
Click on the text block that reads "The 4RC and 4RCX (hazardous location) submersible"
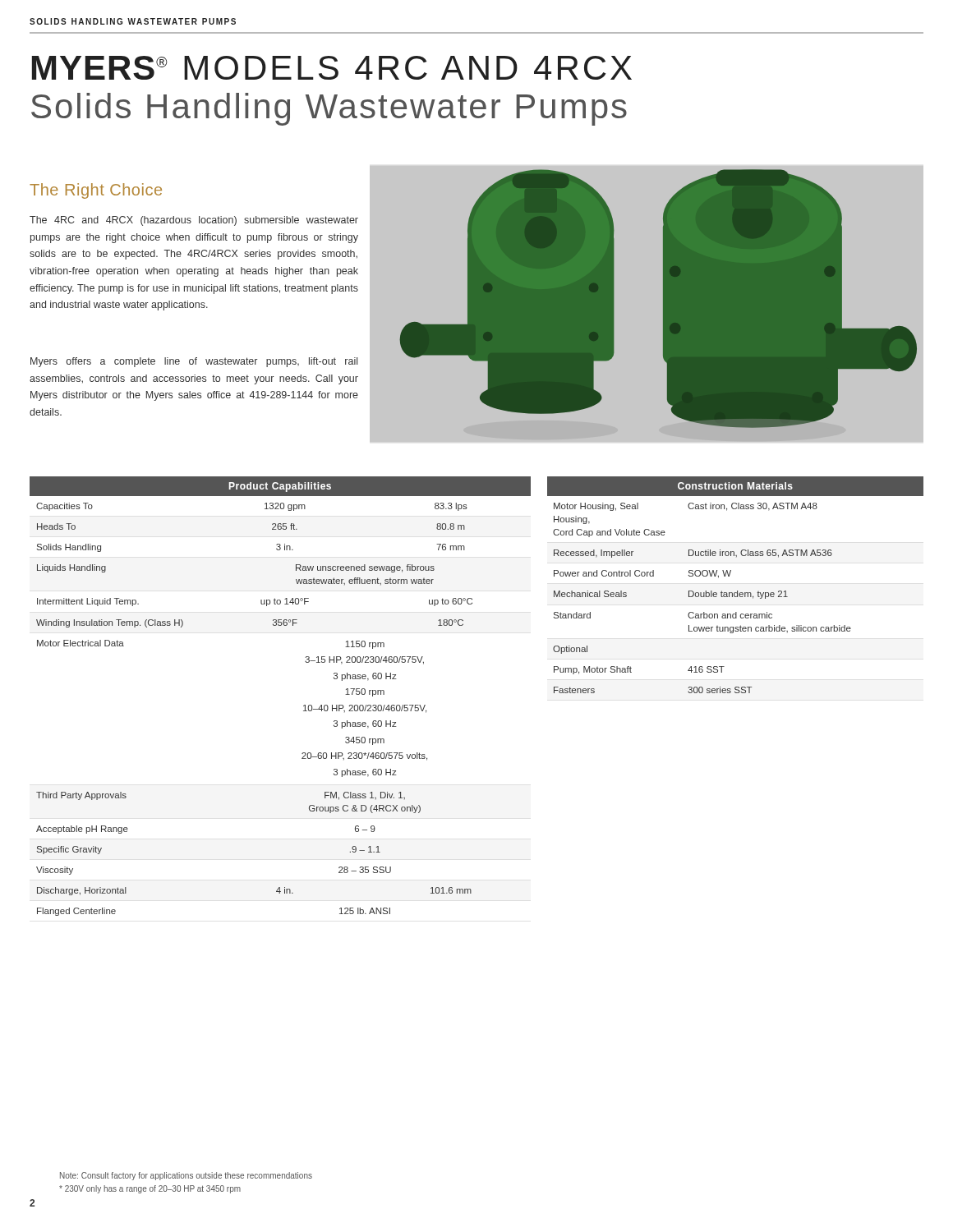[x=194, y=262]
